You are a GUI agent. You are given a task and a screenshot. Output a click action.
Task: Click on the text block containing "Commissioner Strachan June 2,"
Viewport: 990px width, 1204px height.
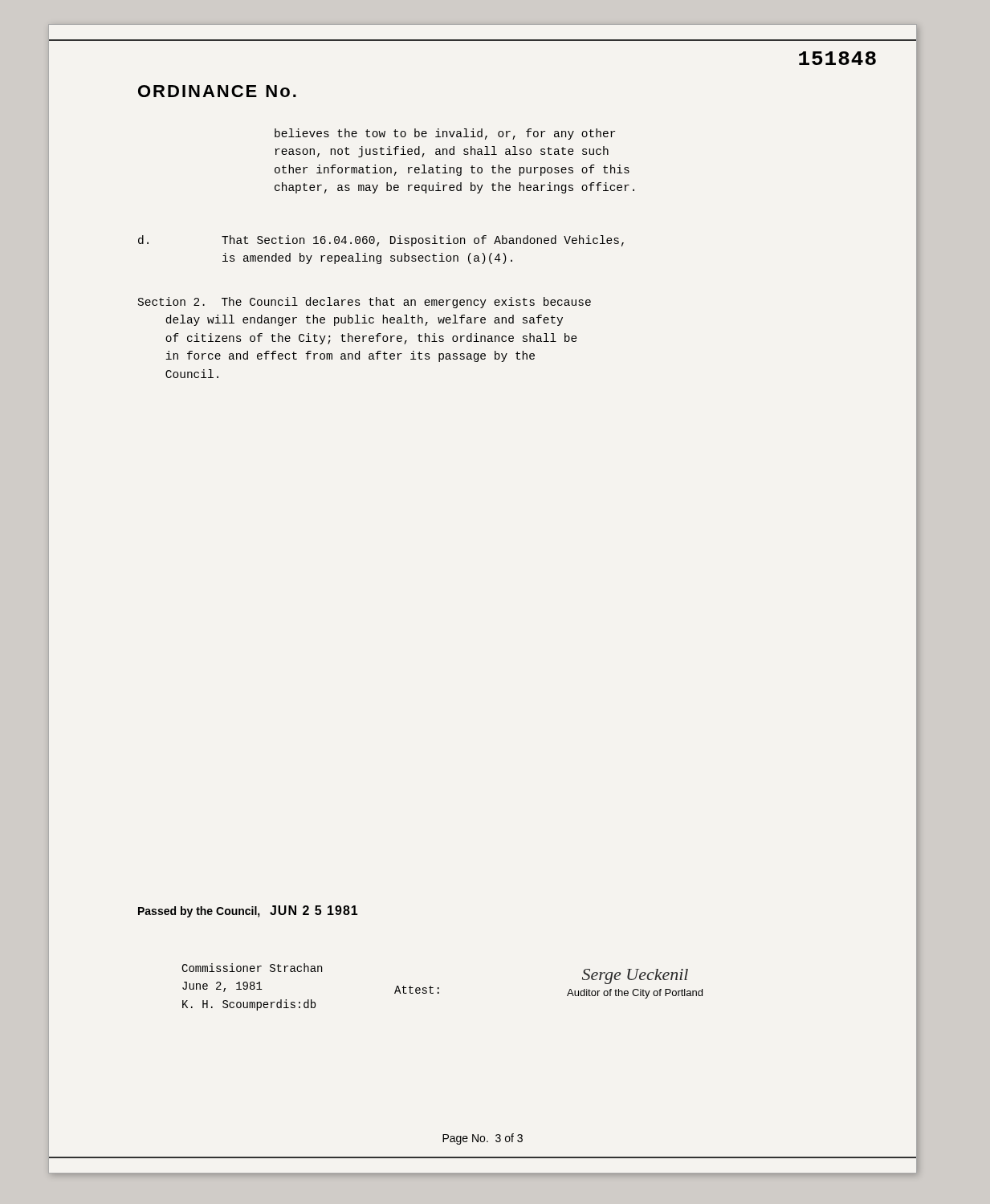click(x=252, y=987)
